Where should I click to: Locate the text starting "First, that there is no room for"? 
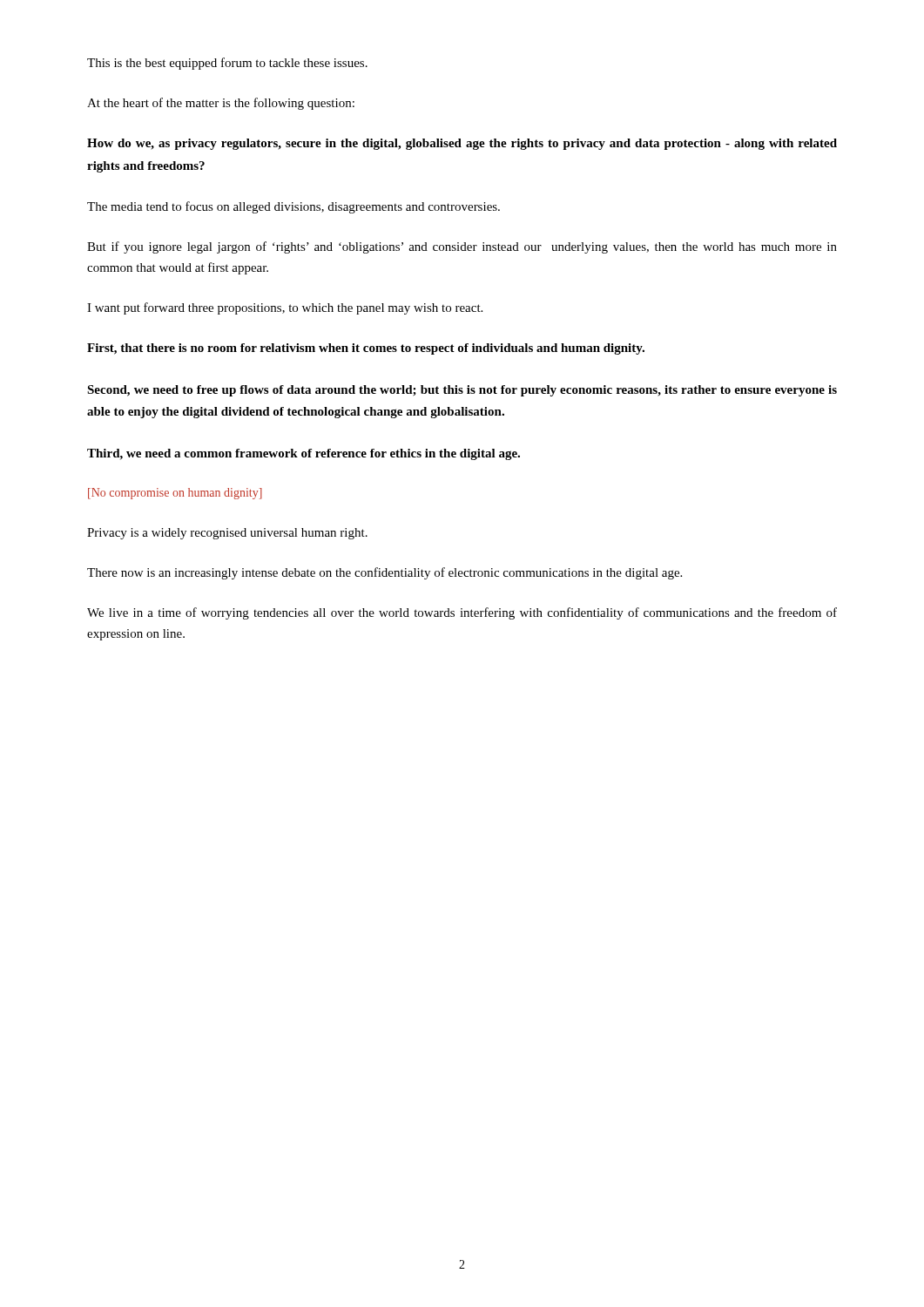coord(366,348)
